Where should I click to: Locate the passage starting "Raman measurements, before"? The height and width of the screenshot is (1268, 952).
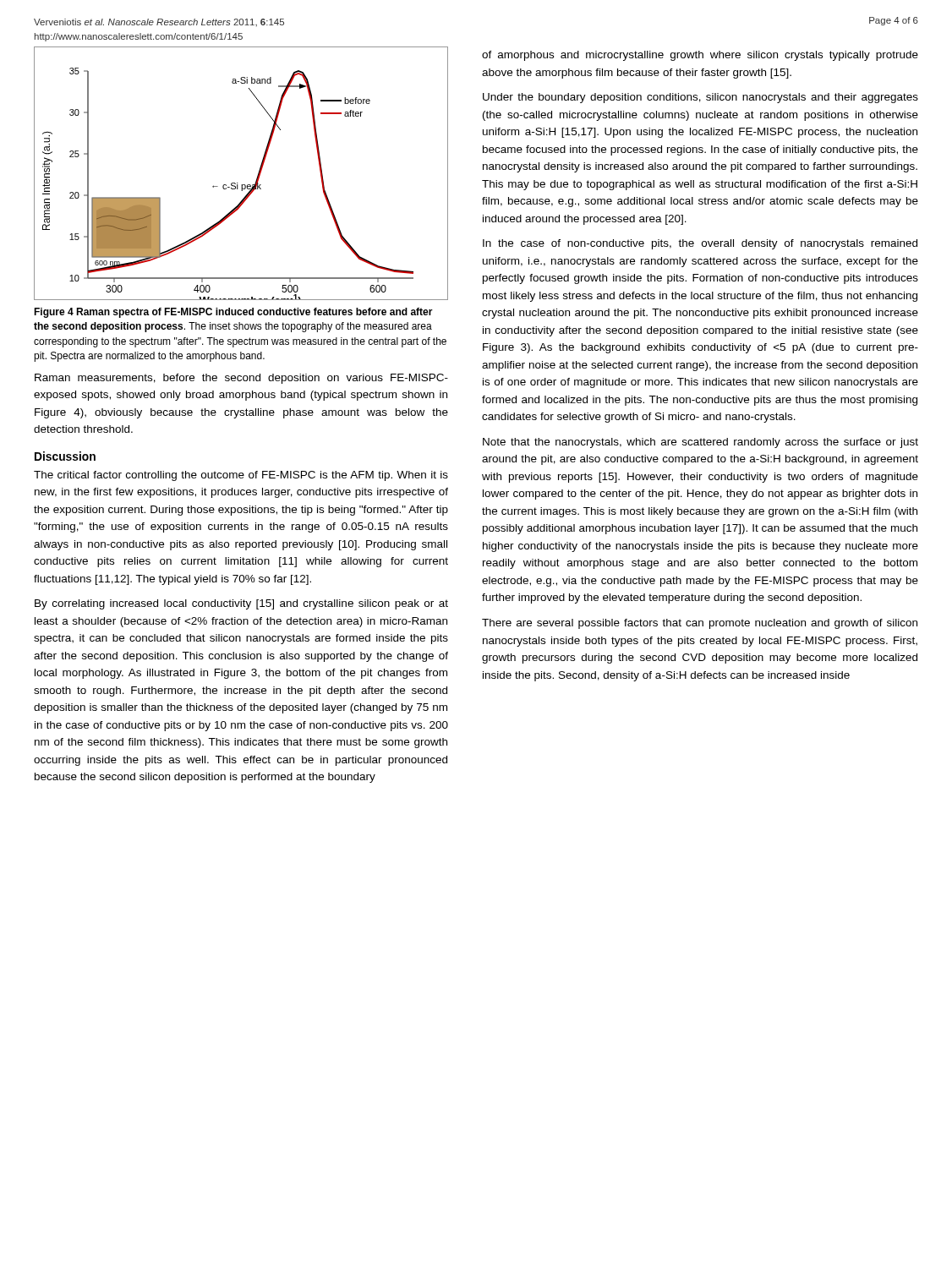pyautogui.click(x=241, y=404)
